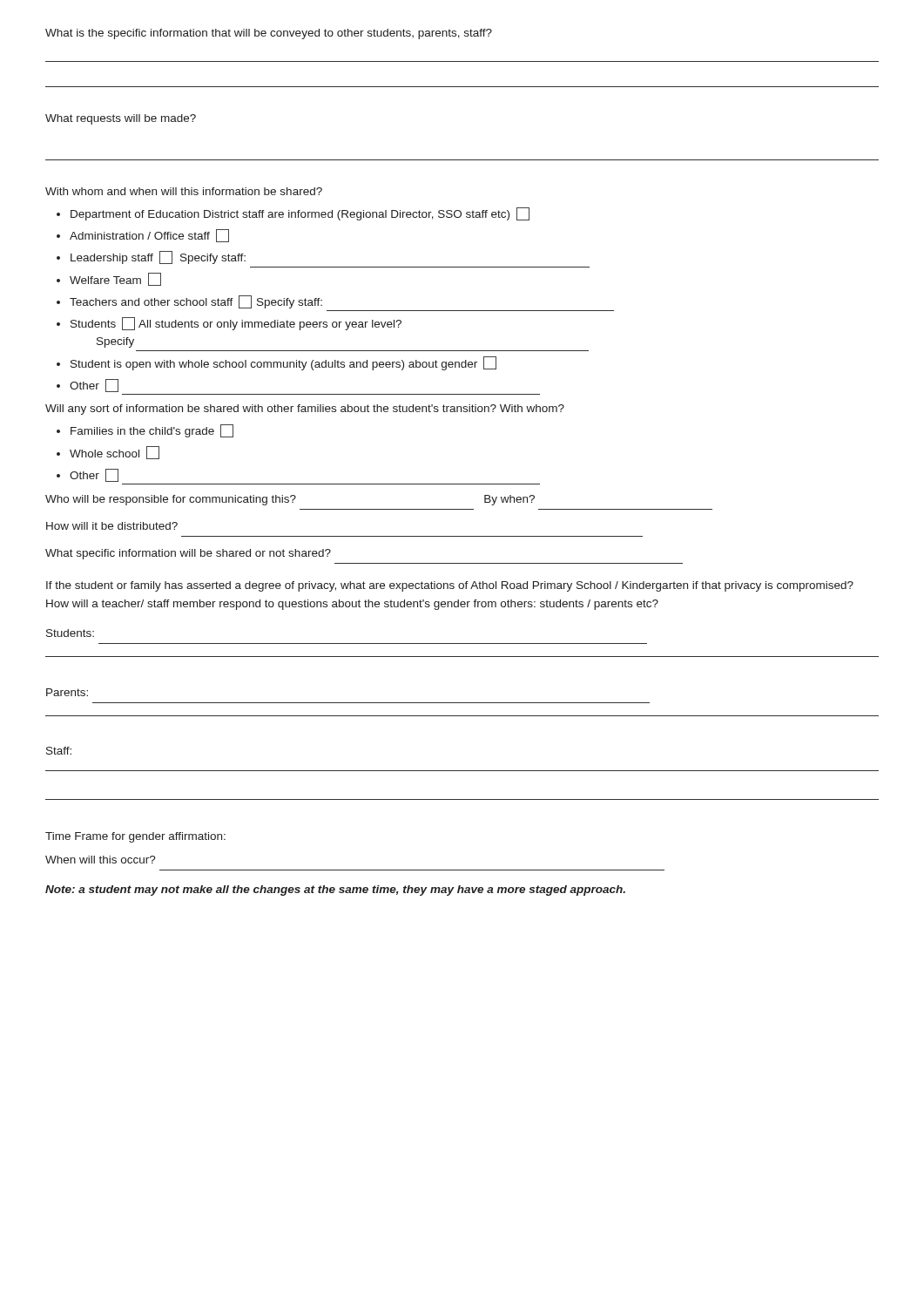The height and width of the screenshot is (1307, 924).
Task: Select the text block that says "Will any sort of"
Action: 305,408
